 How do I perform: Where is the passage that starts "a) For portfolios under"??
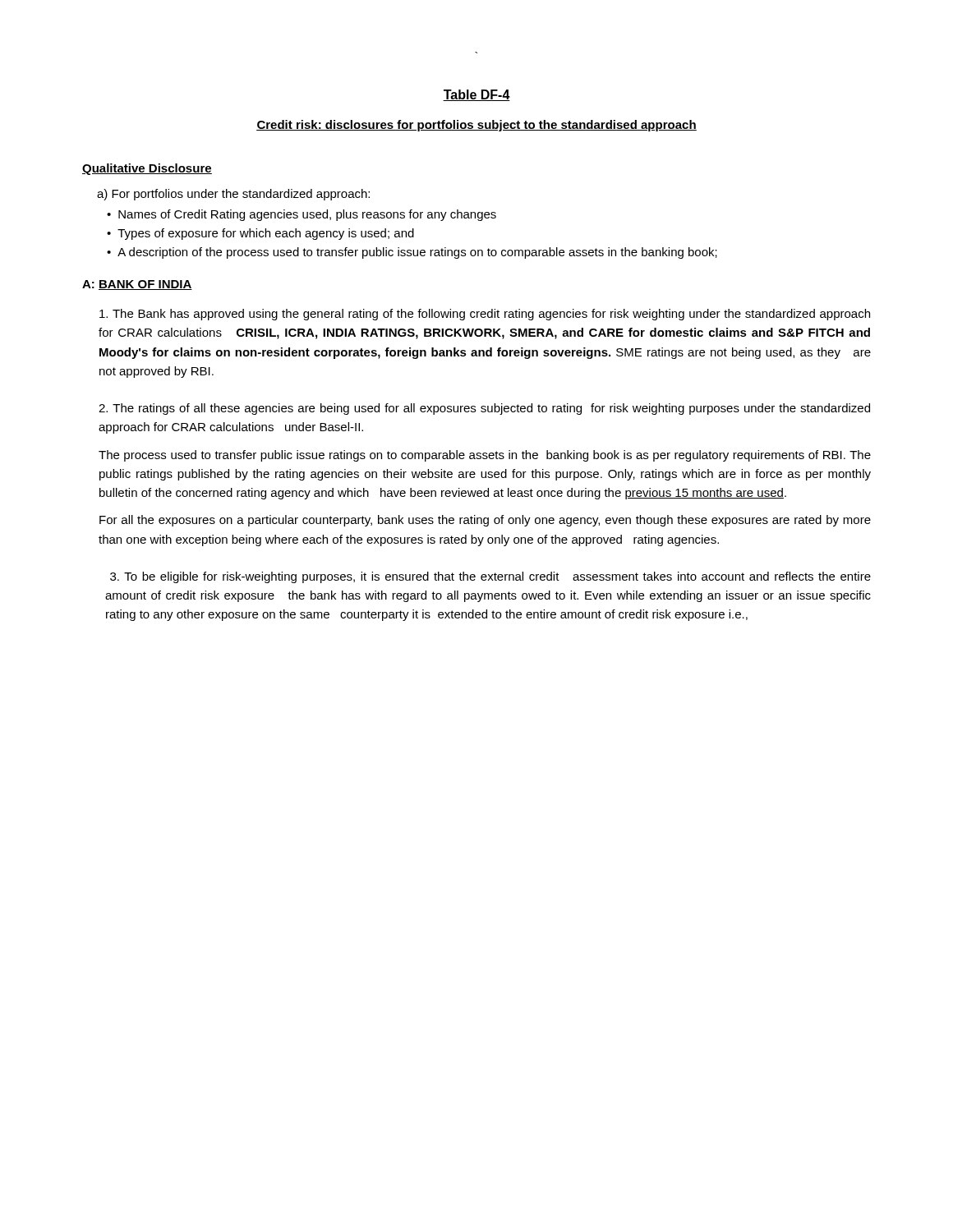point(234,193)
